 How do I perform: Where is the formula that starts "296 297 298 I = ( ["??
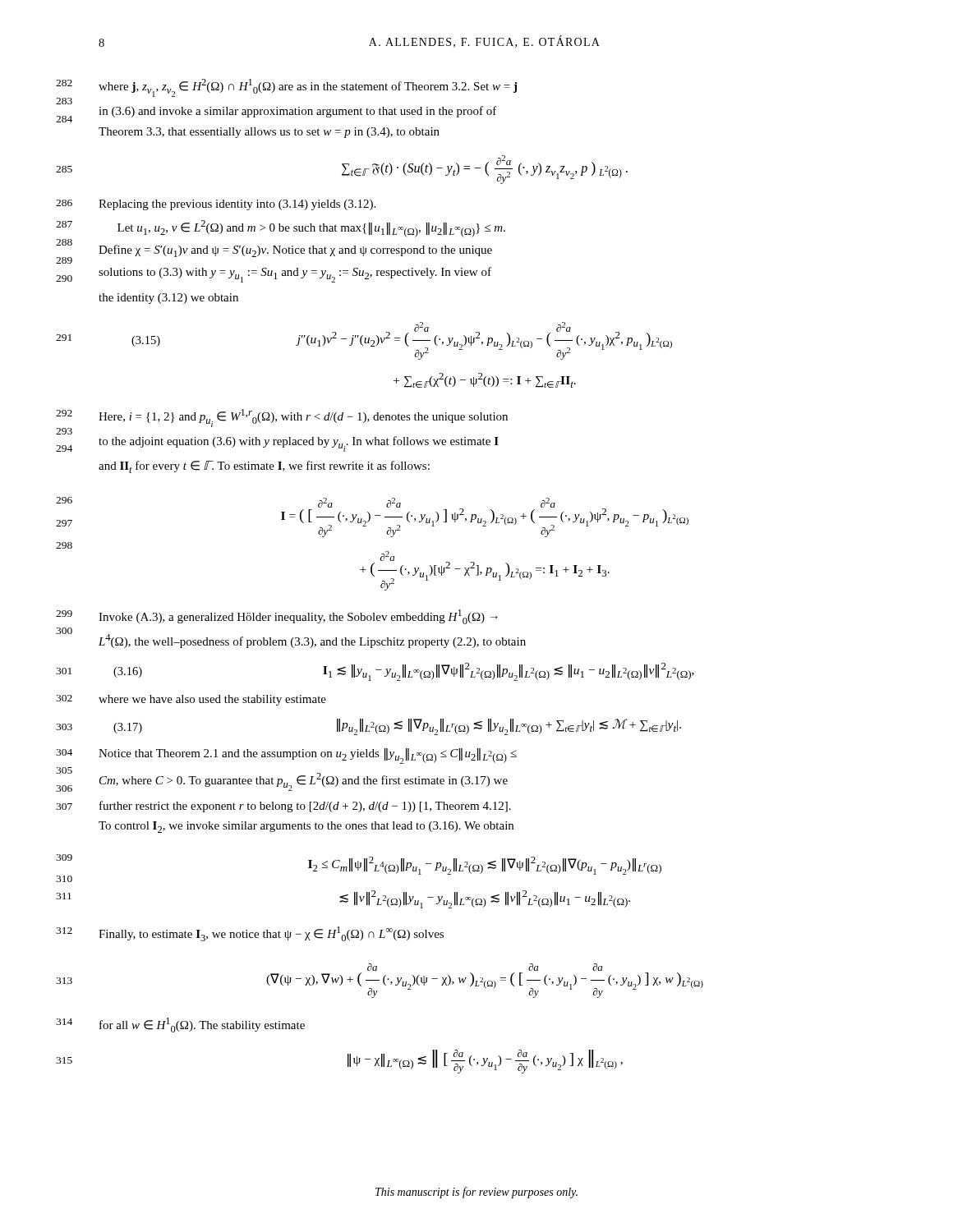click(x=394, y=544)
